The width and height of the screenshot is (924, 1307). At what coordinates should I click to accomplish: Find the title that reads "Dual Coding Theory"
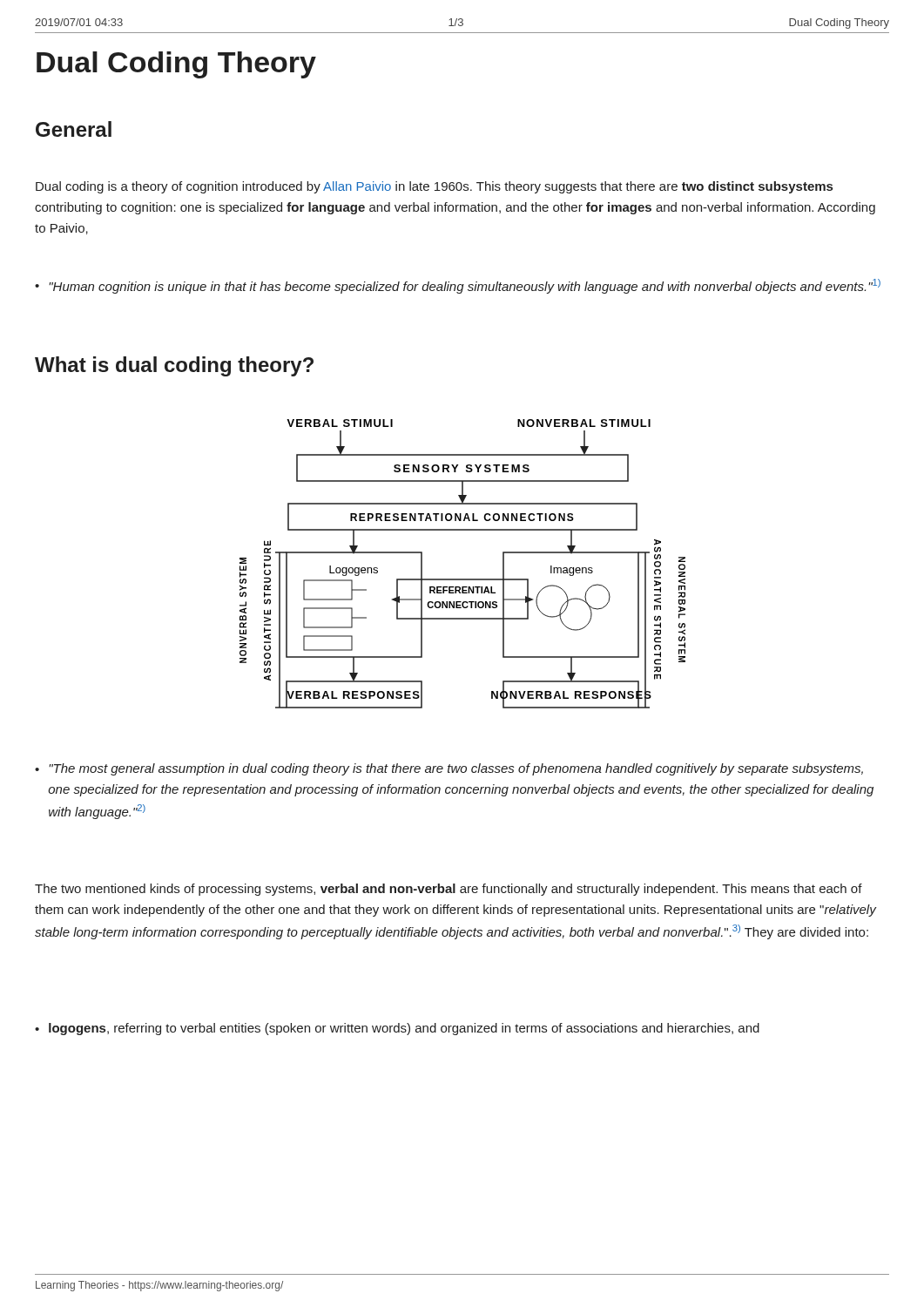point(176,65)
